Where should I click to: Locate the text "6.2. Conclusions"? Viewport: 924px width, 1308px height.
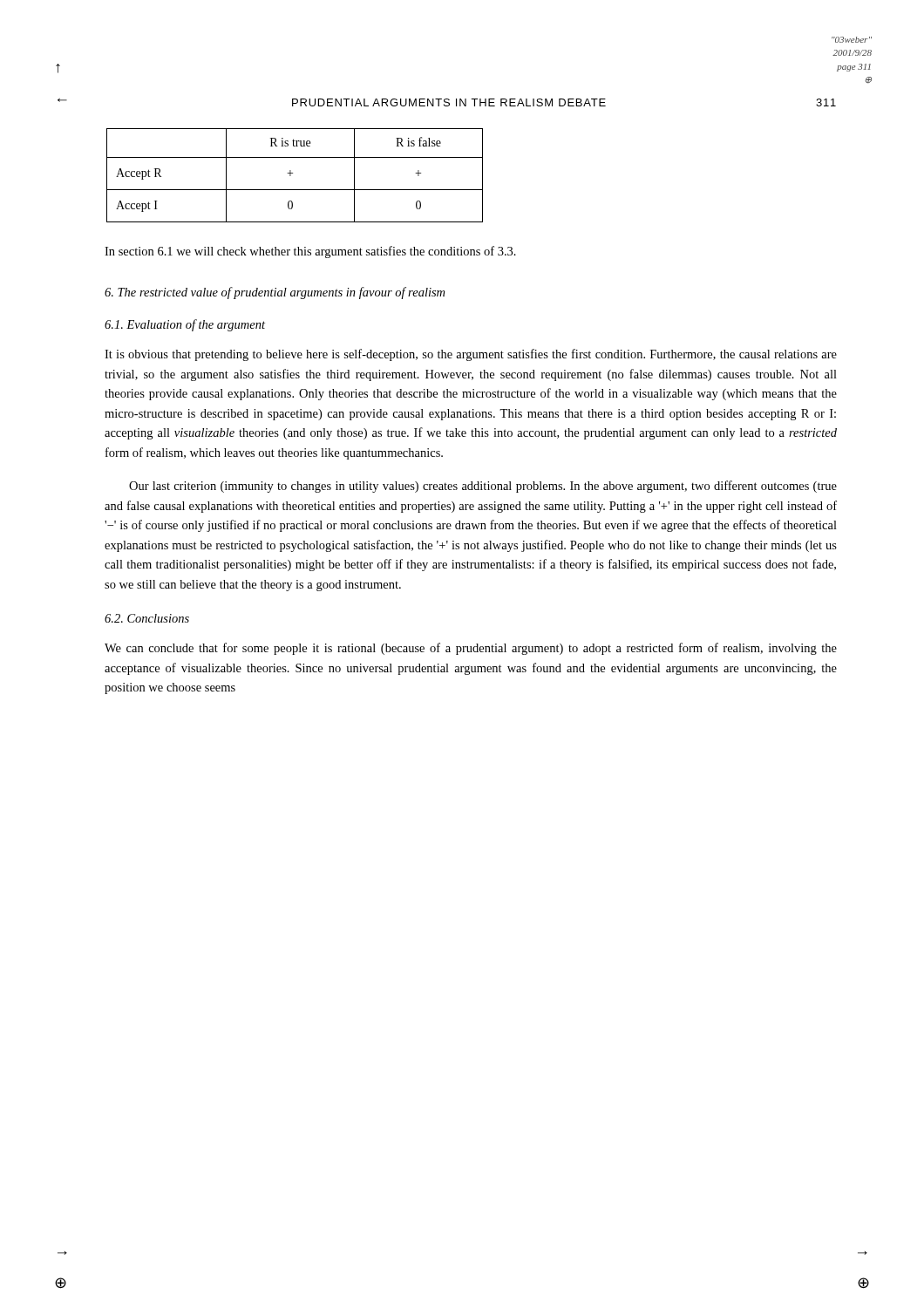tap(147, 618)
